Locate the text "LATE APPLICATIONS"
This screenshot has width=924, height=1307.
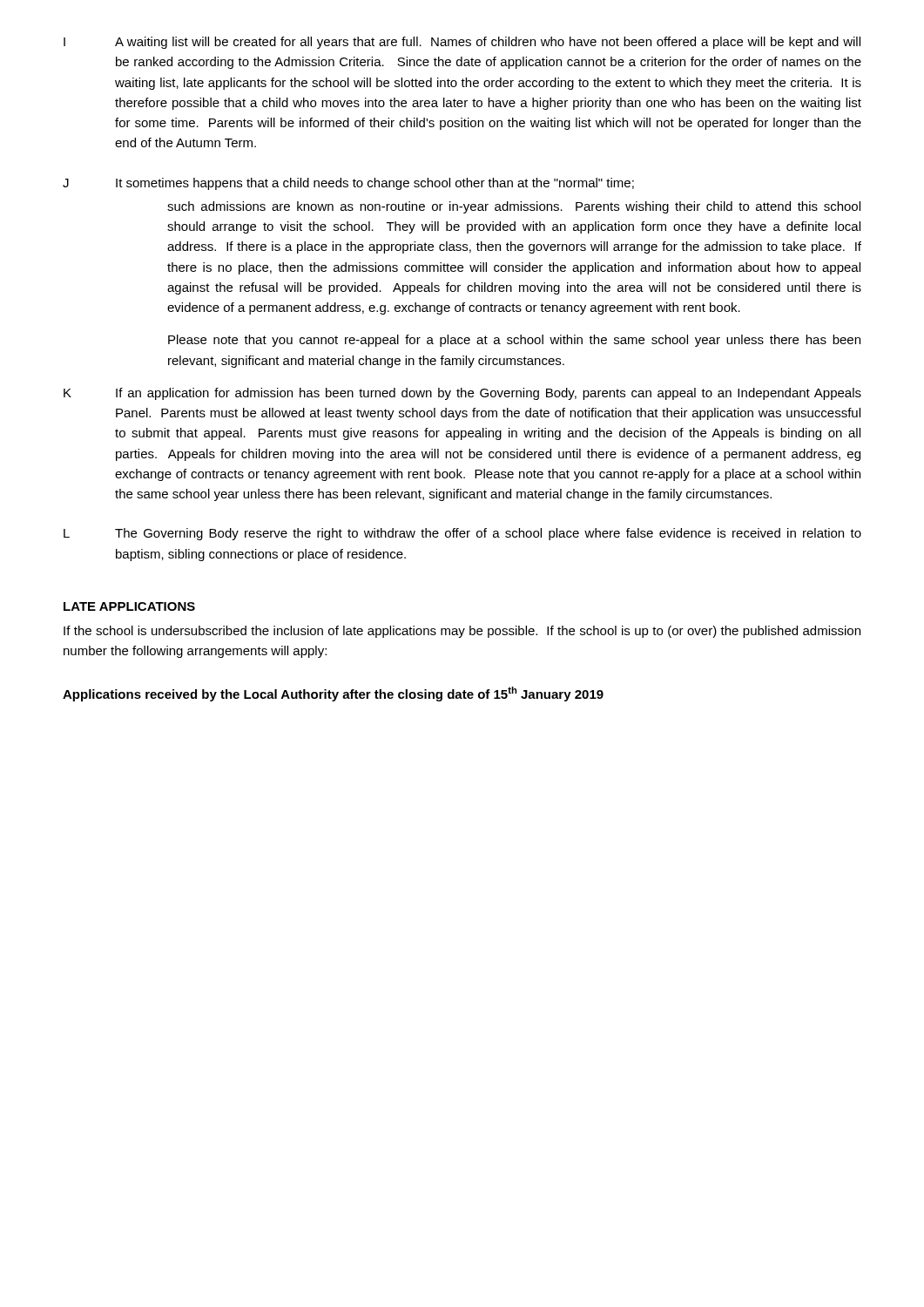point(129,606)
